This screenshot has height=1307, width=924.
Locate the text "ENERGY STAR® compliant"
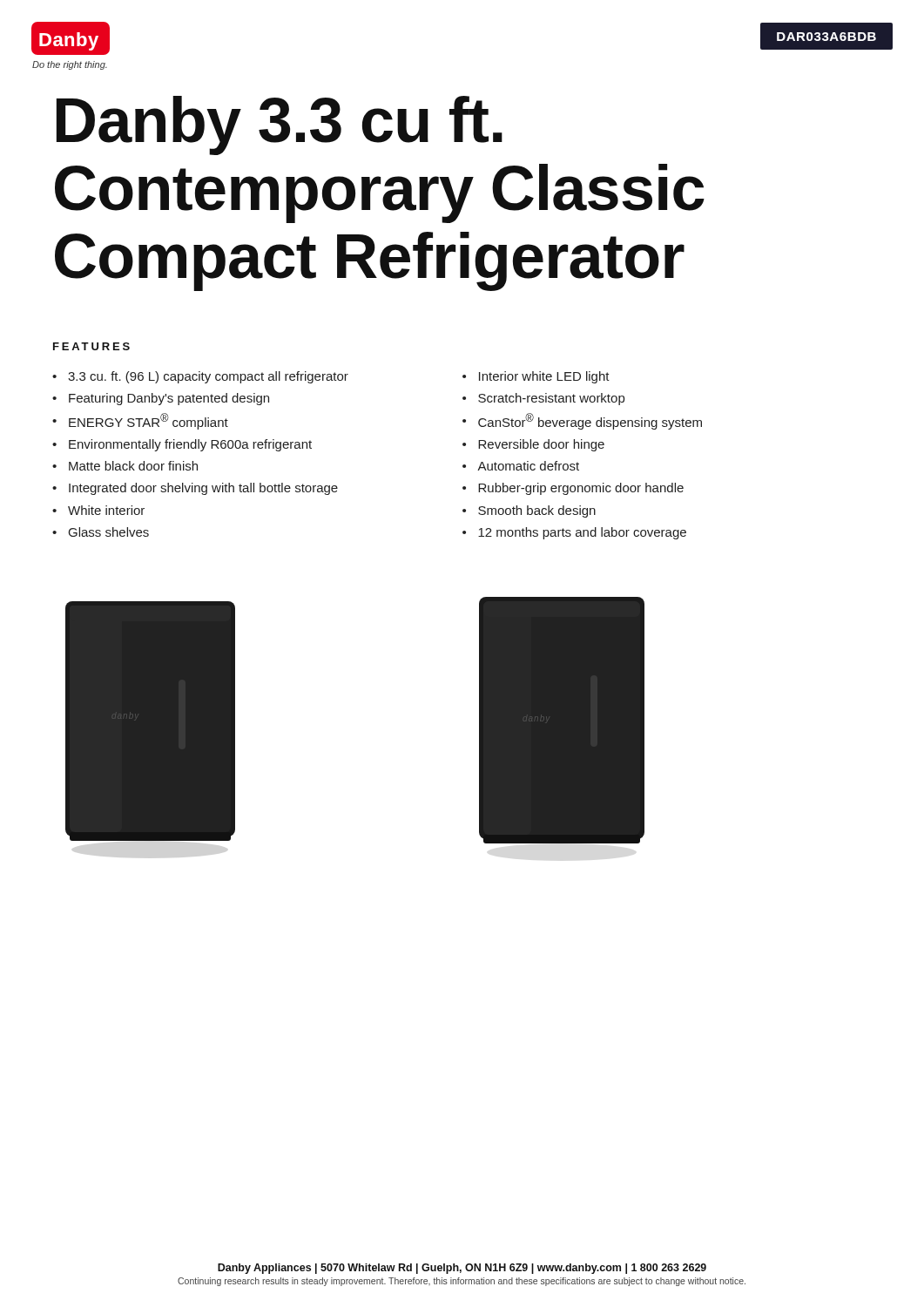[148, 420]
